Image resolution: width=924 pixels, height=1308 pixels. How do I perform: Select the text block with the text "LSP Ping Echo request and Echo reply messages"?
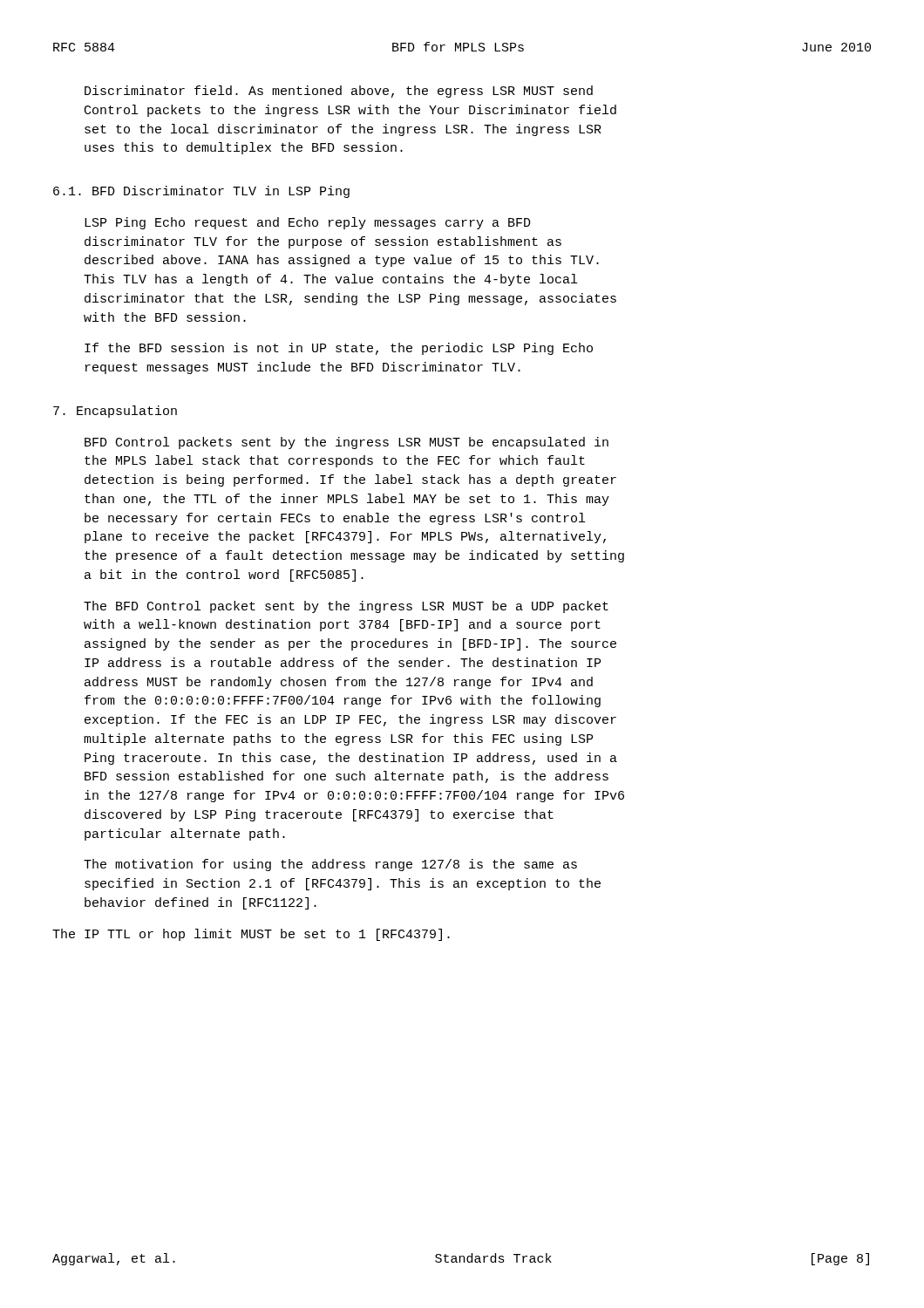point(350,271)
